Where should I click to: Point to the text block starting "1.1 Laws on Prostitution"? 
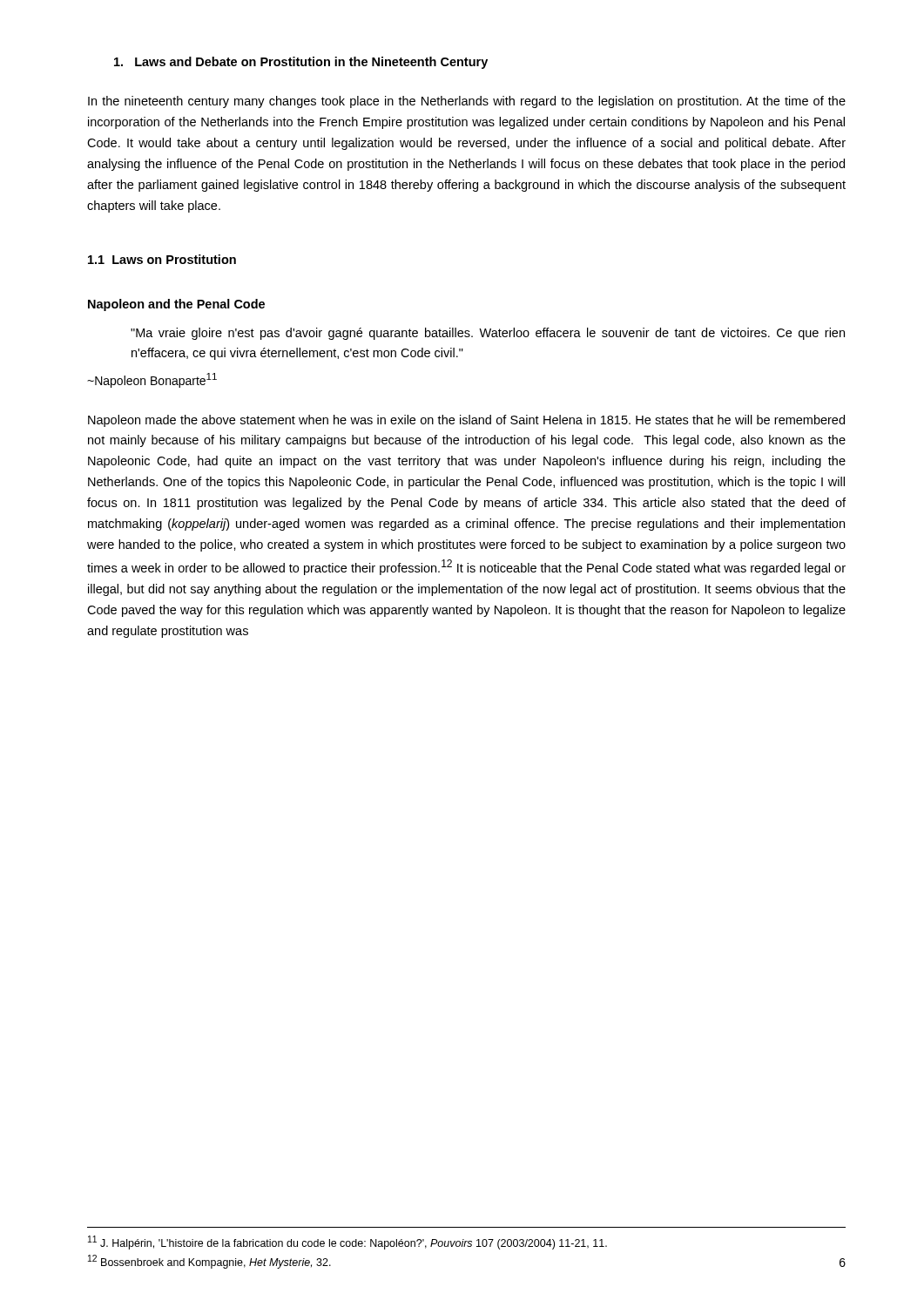162,259
